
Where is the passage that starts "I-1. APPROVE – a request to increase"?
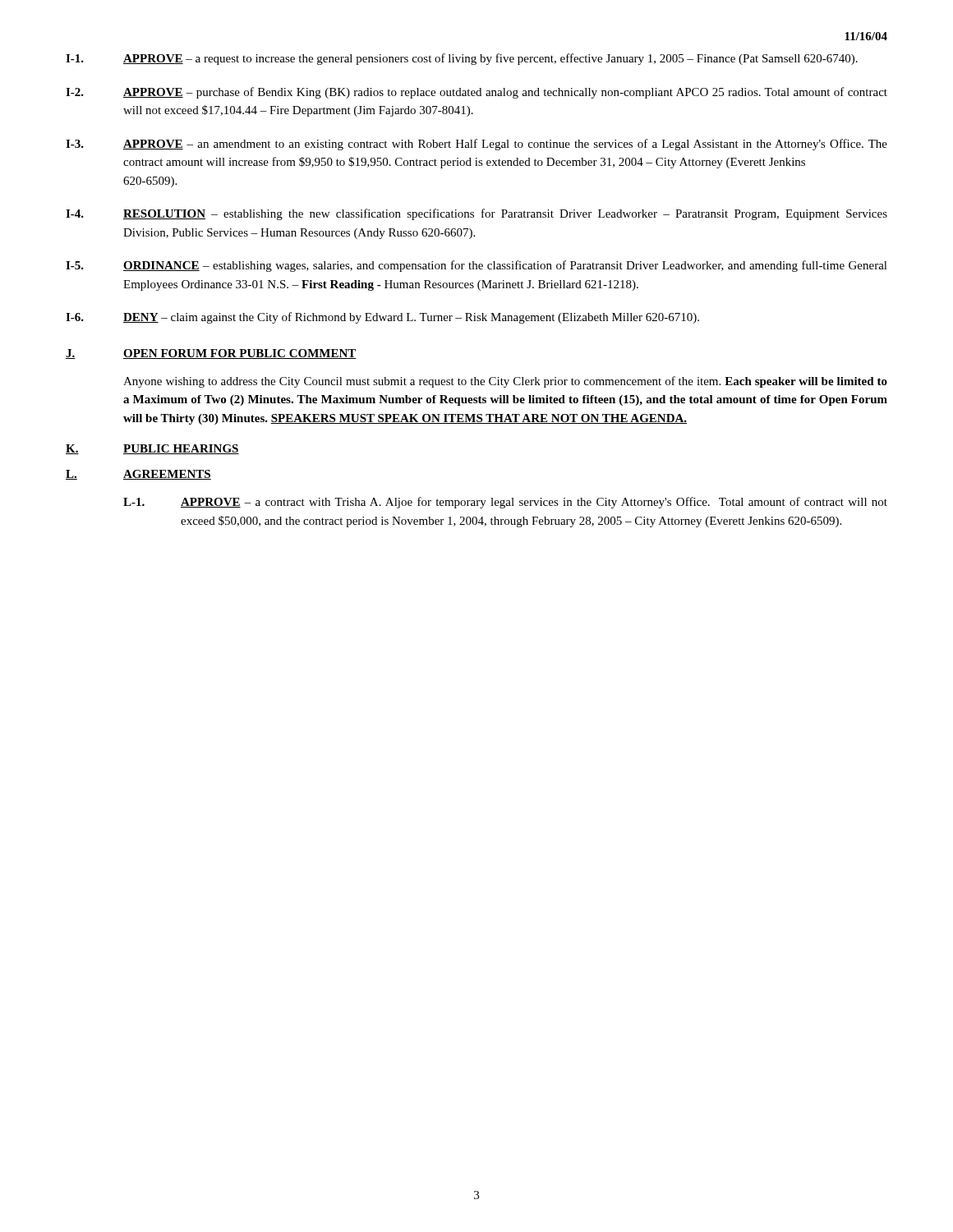(x=476, y=59)
